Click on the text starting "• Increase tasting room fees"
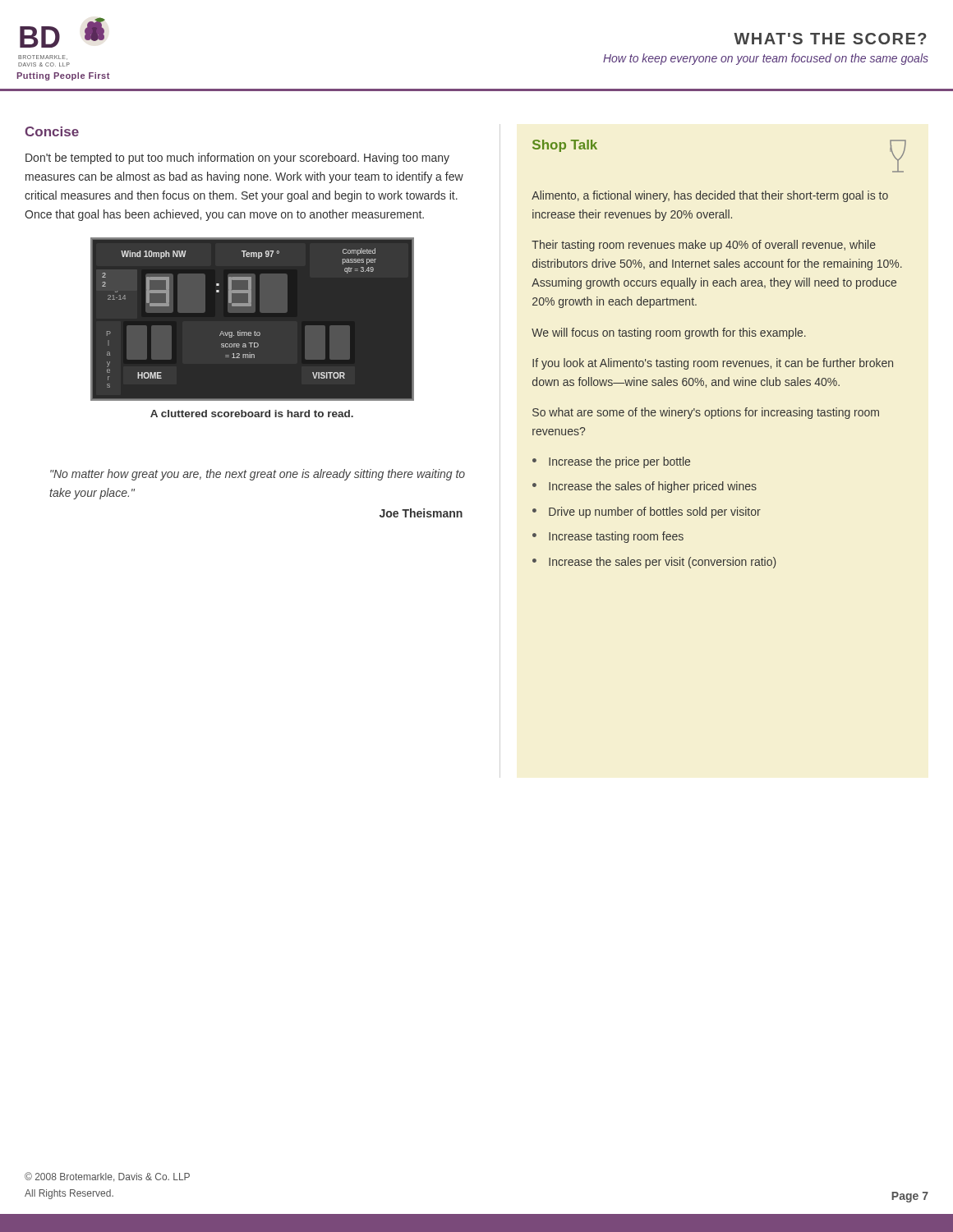 (608, 536)
